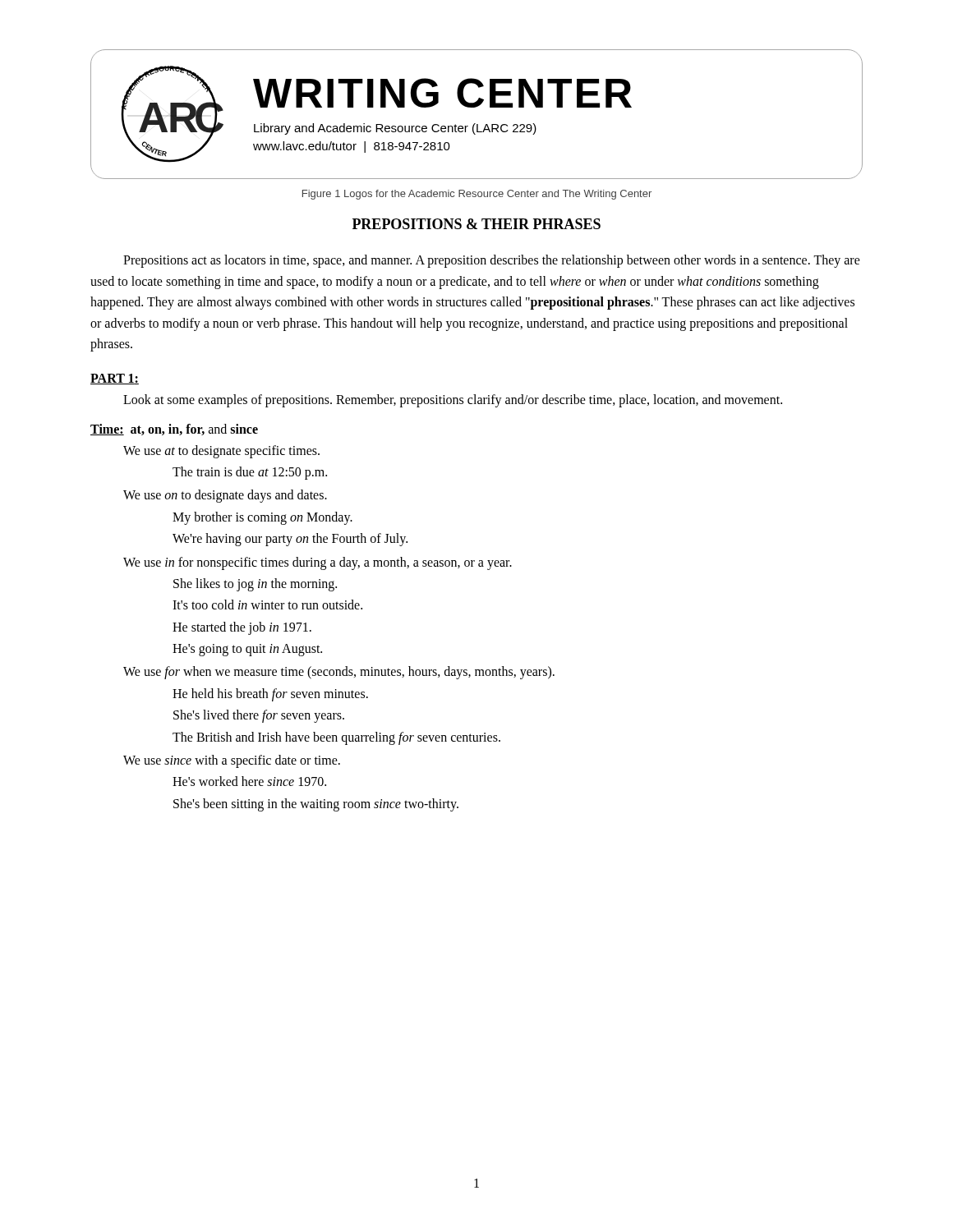Find the element starting "Look at some examples of prepositions. Remember, prepositions"

[476, 400]
